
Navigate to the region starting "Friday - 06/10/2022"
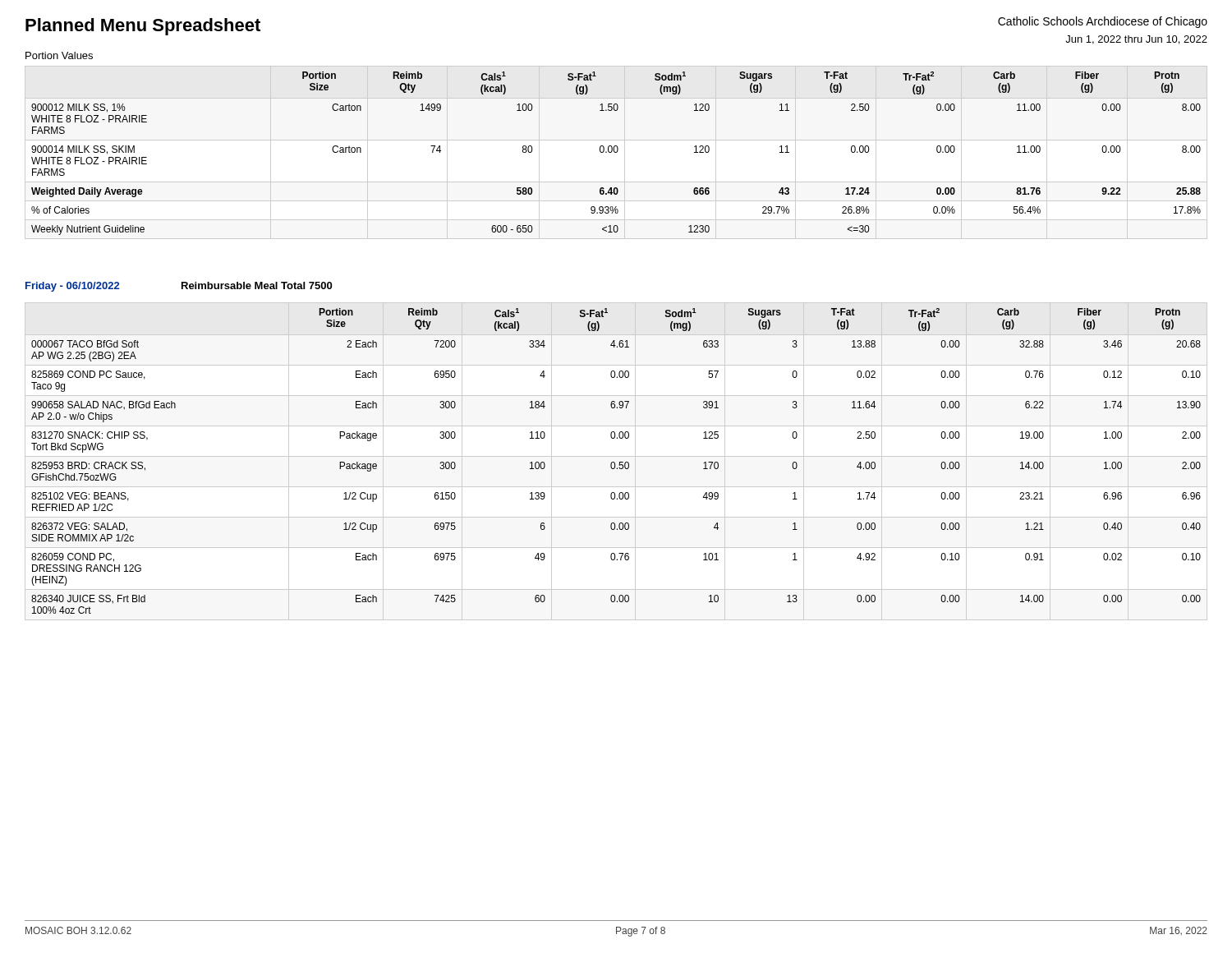[x=72, y=285]
